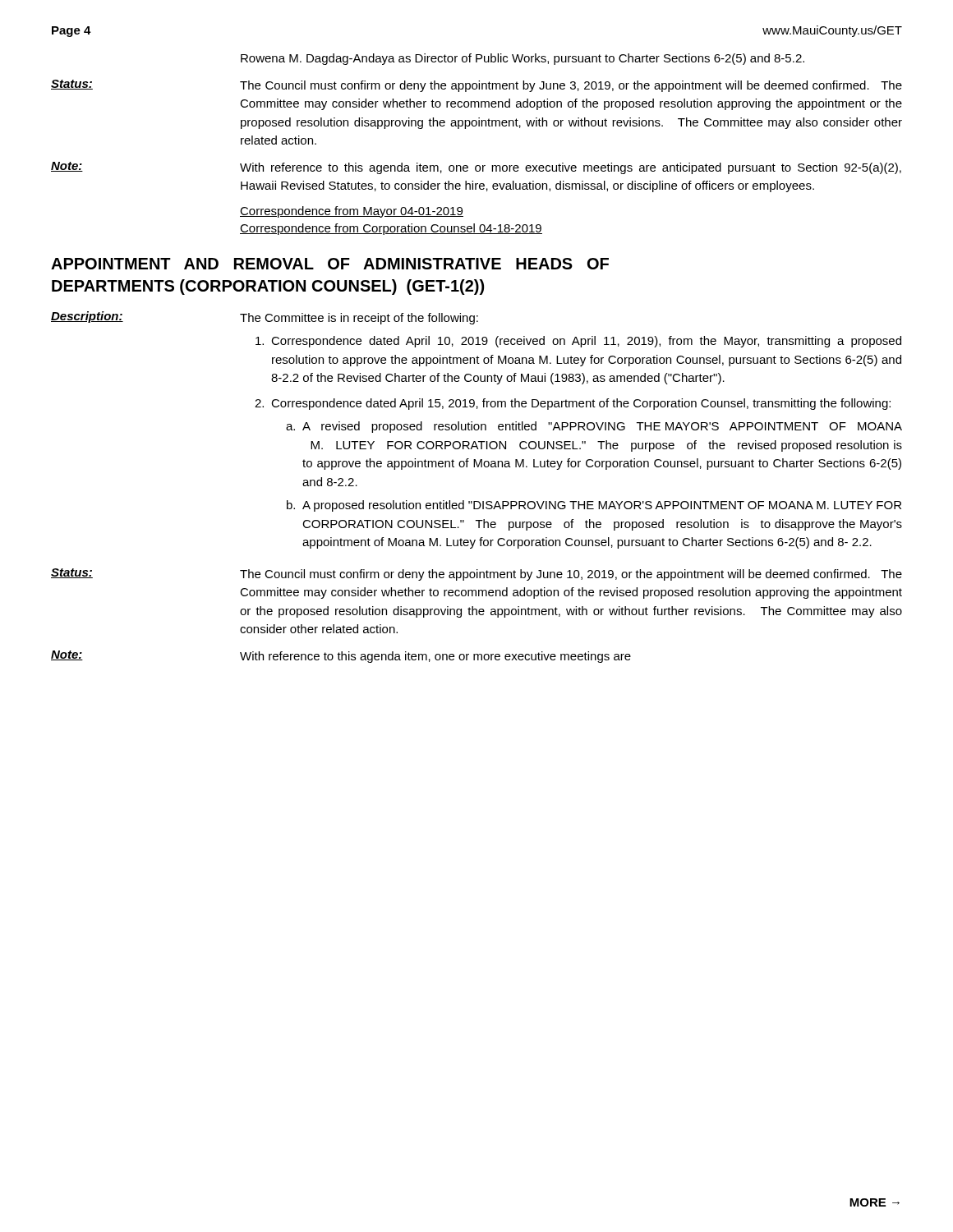Click on the list item with the text "2. Correspondence dated April 15, 2019,"
The height and width of the screenshot is (1232, 953).
click(x=578, y=473)
